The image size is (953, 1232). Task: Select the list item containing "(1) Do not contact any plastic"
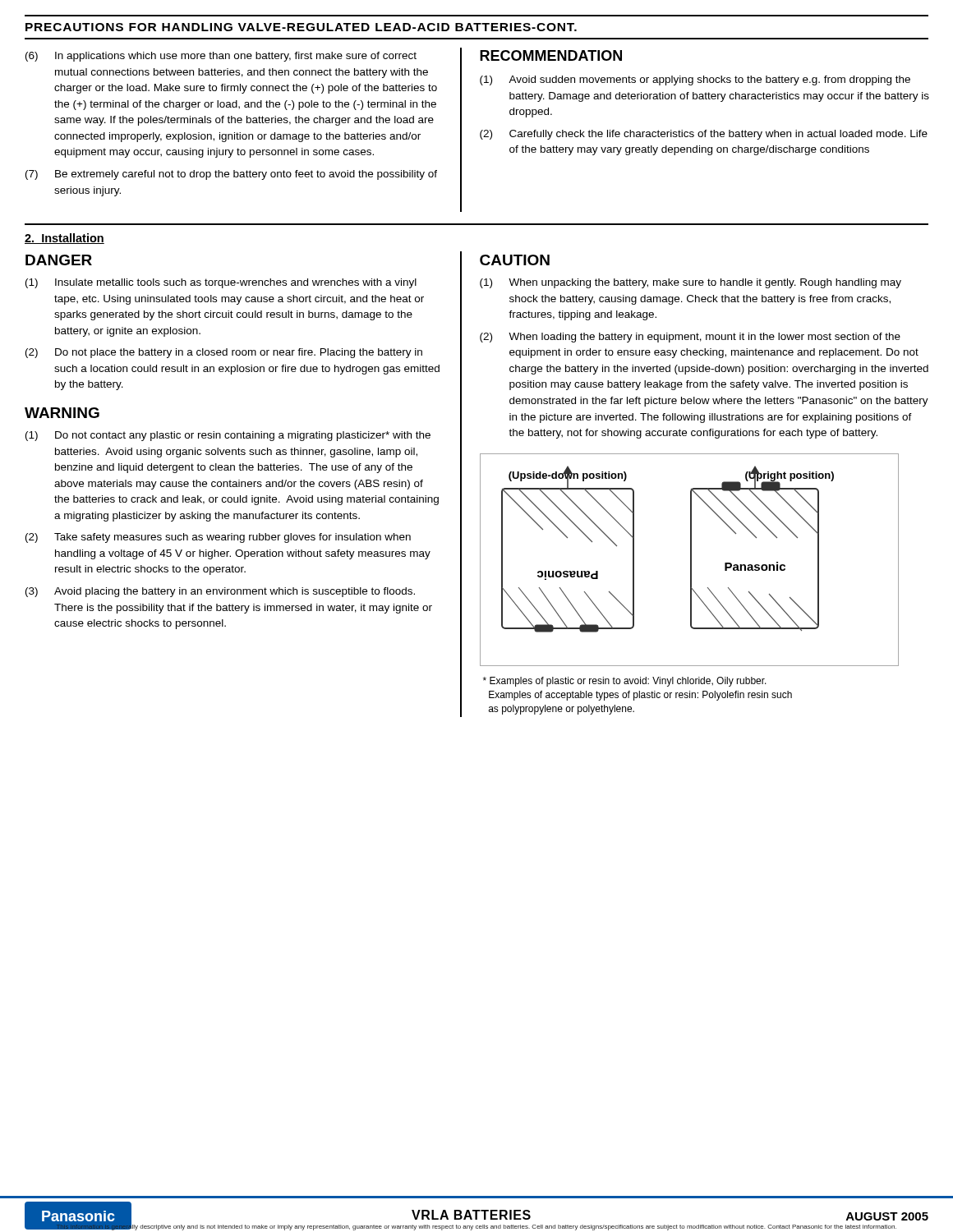(x=233, y=475)
